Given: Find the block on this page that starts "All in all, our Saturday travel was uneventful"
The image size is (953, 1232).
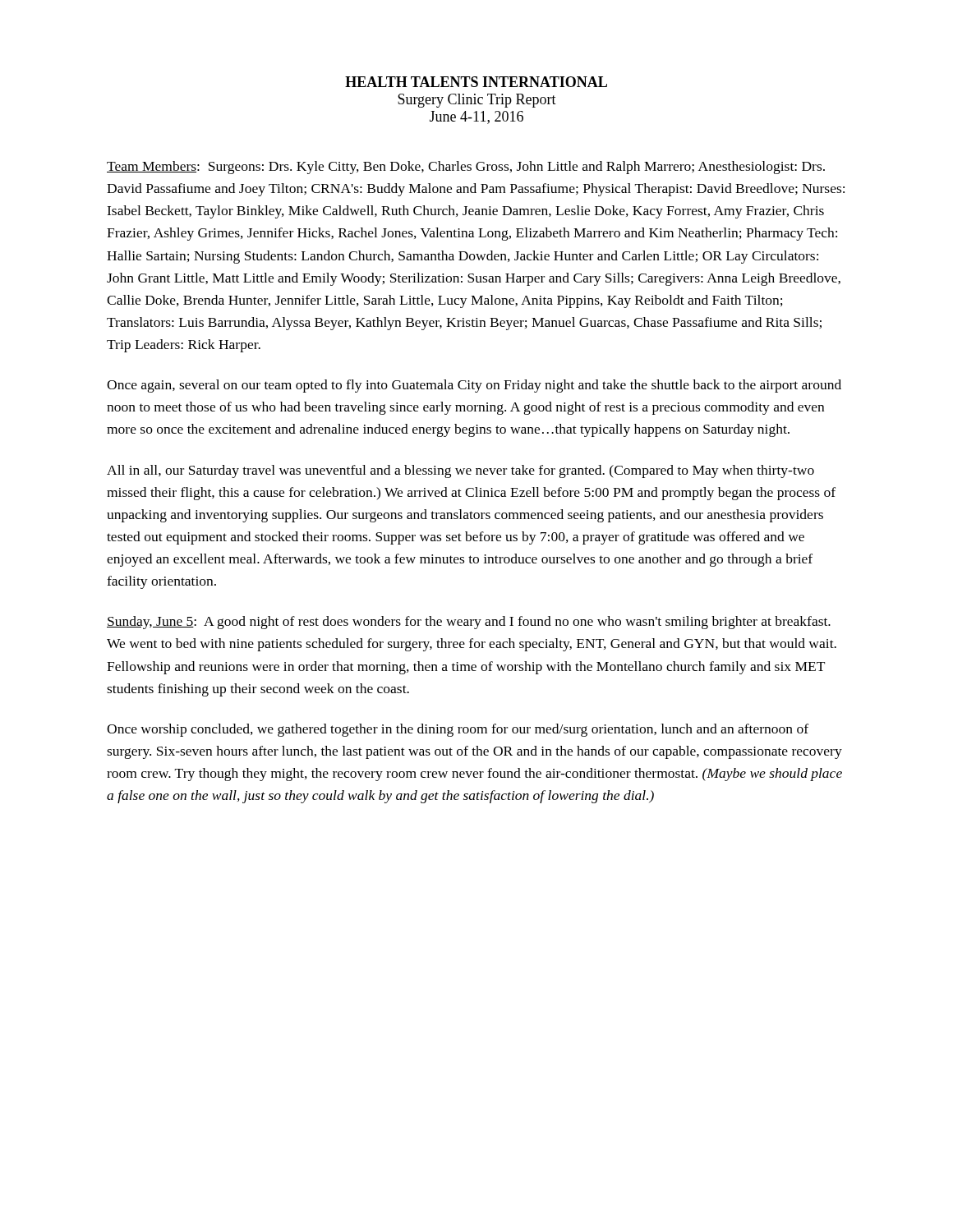Looking at the screenshot, I should pos(471,525).
